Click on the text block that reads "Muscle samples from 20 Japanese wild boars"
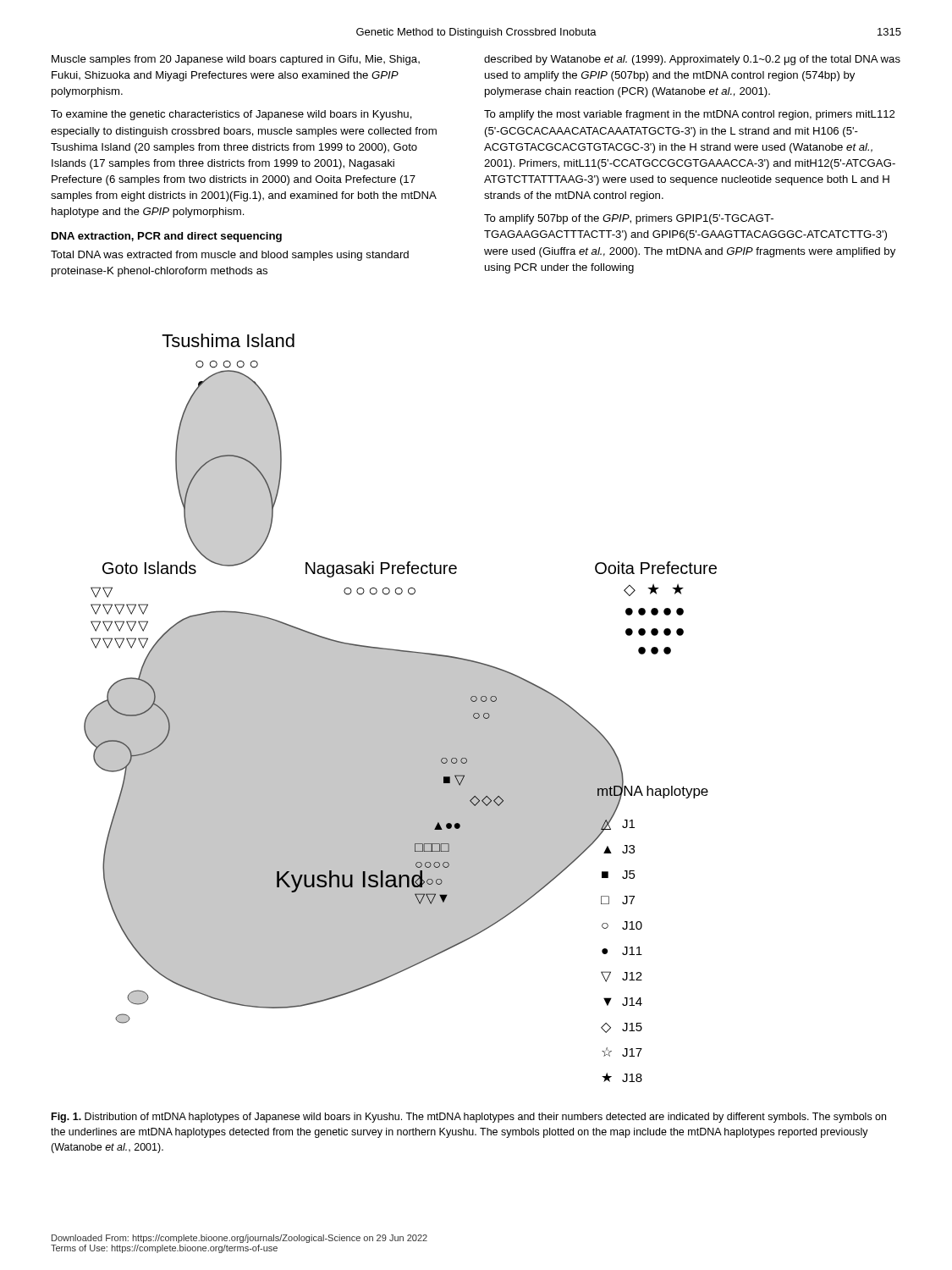Viewport: 952px width, 1270px height. click(236, 75)
